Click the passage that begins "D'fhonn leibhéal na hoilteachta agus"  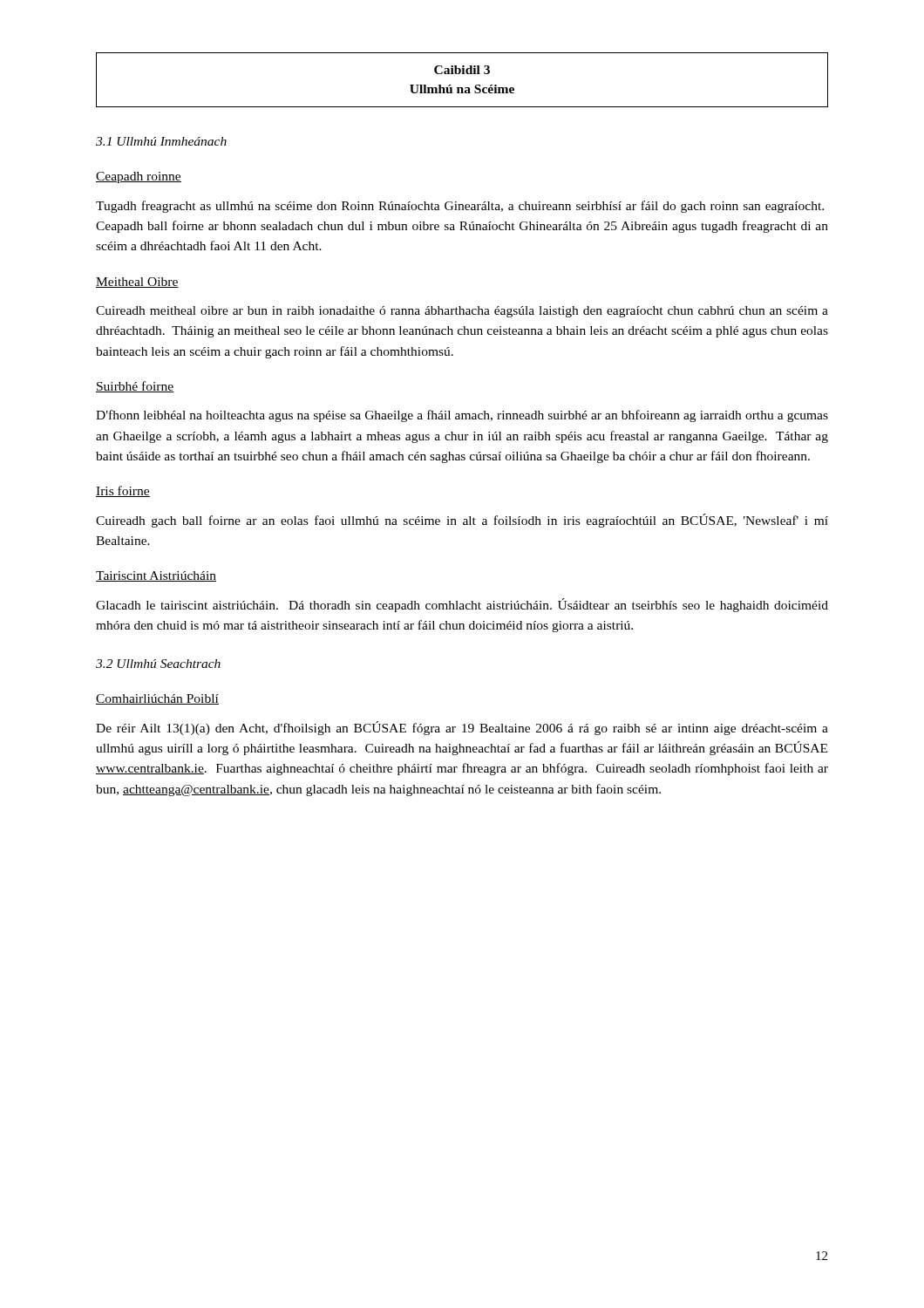coord(462,435)
